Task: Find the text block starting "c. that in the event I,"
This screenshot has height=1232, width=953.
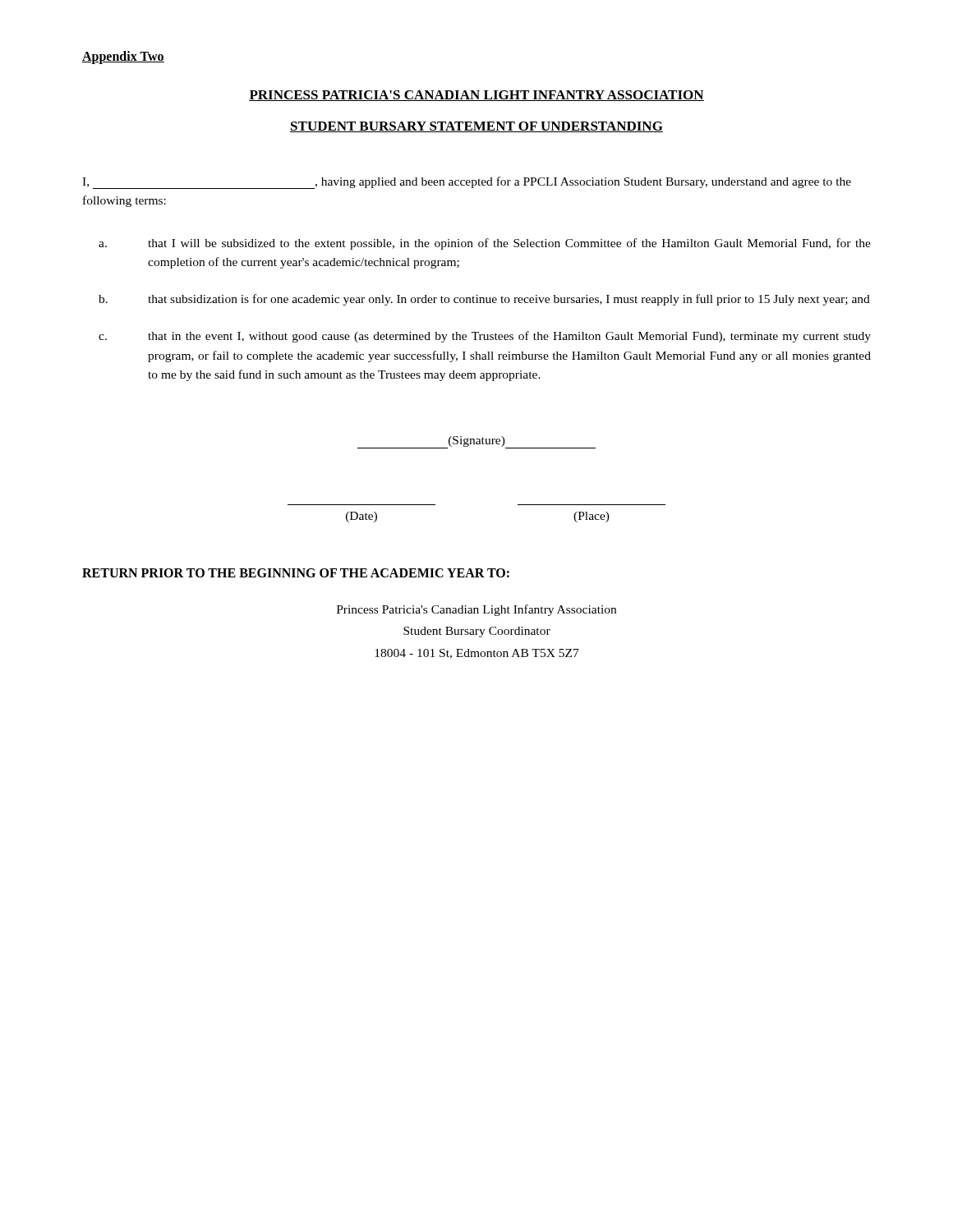Action: [x=485, y=355]
